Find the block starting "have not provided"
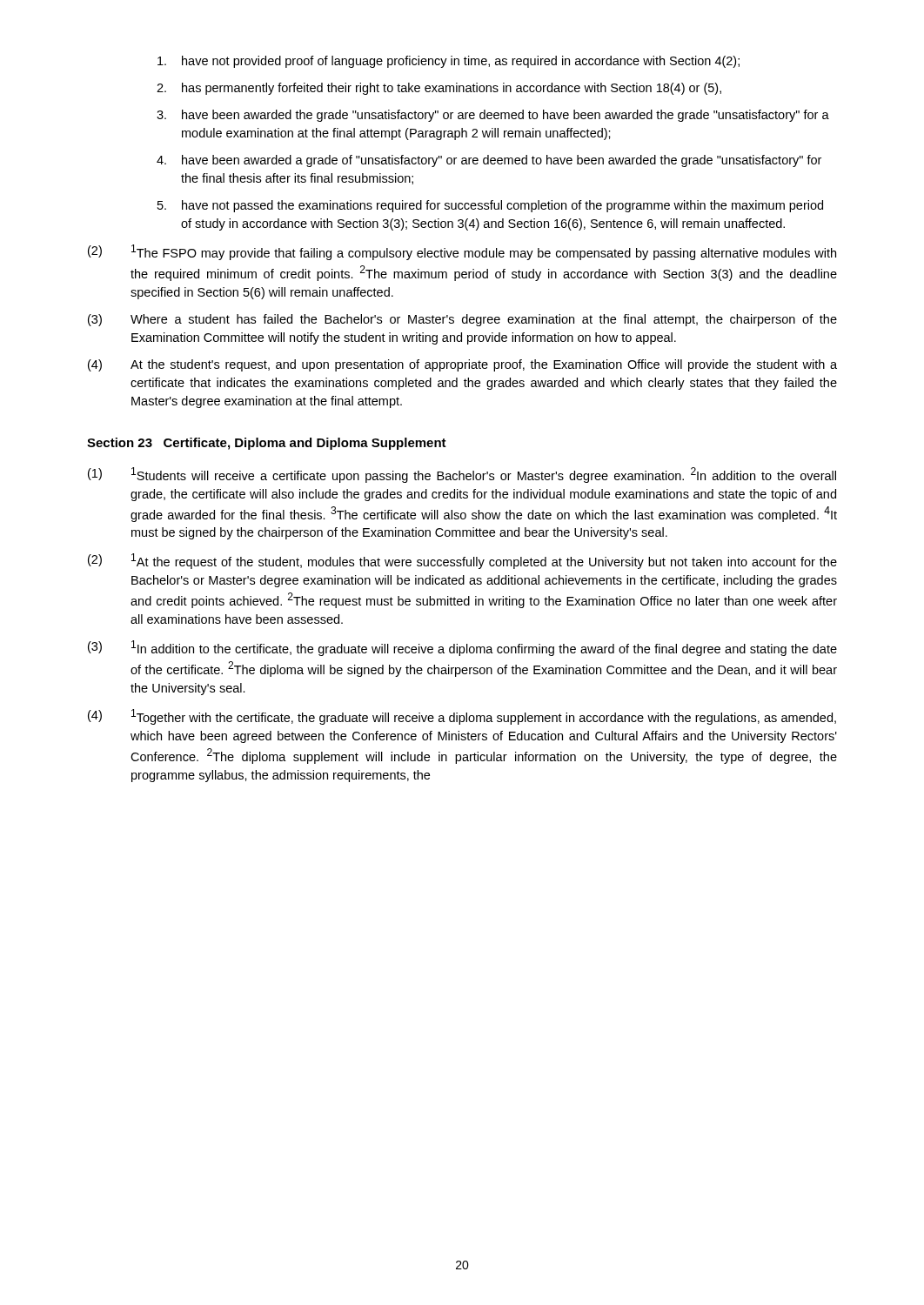 497,61
